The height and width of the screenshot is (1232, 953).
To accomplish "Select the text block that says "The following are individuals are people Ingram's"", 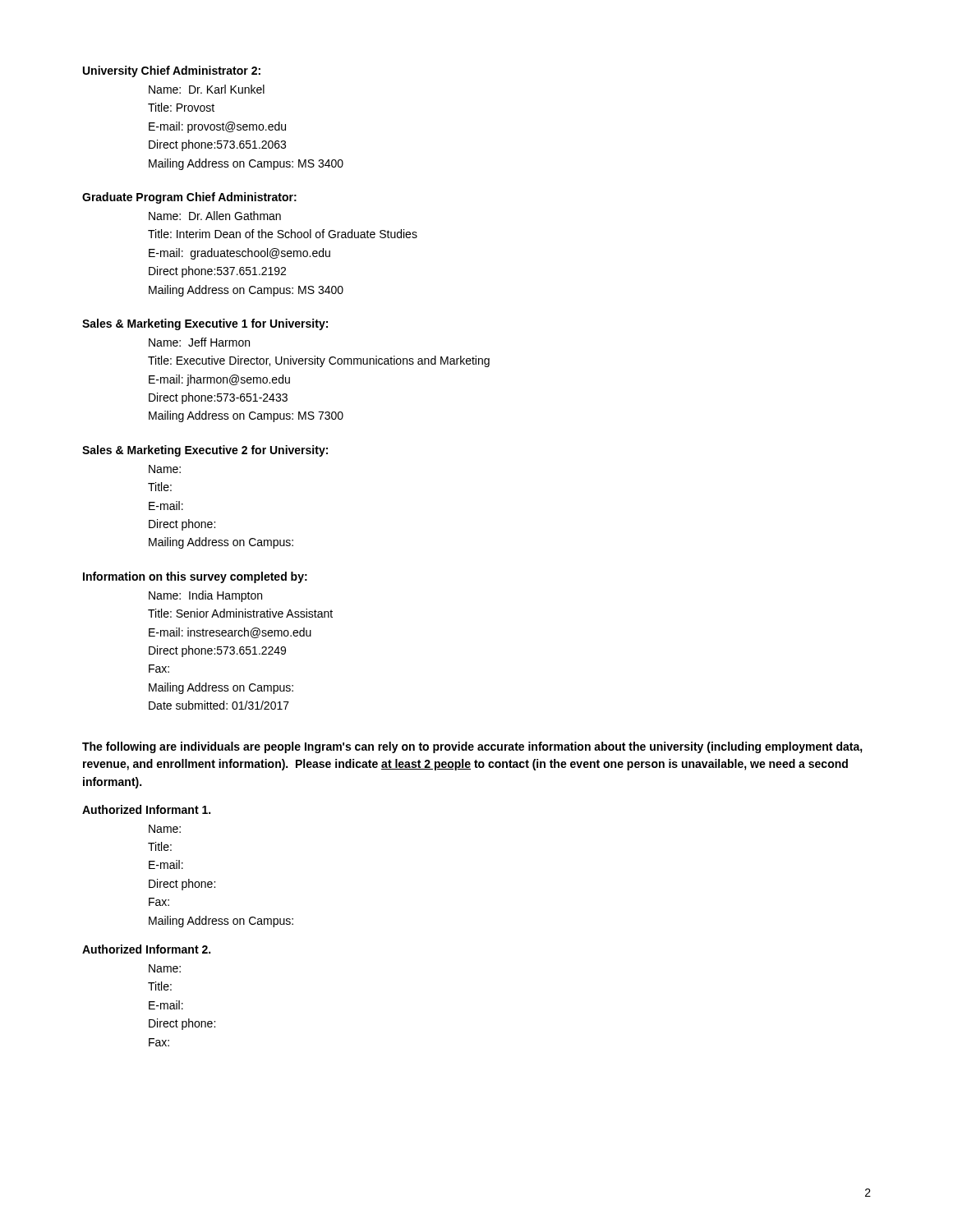I will [472, 764].
